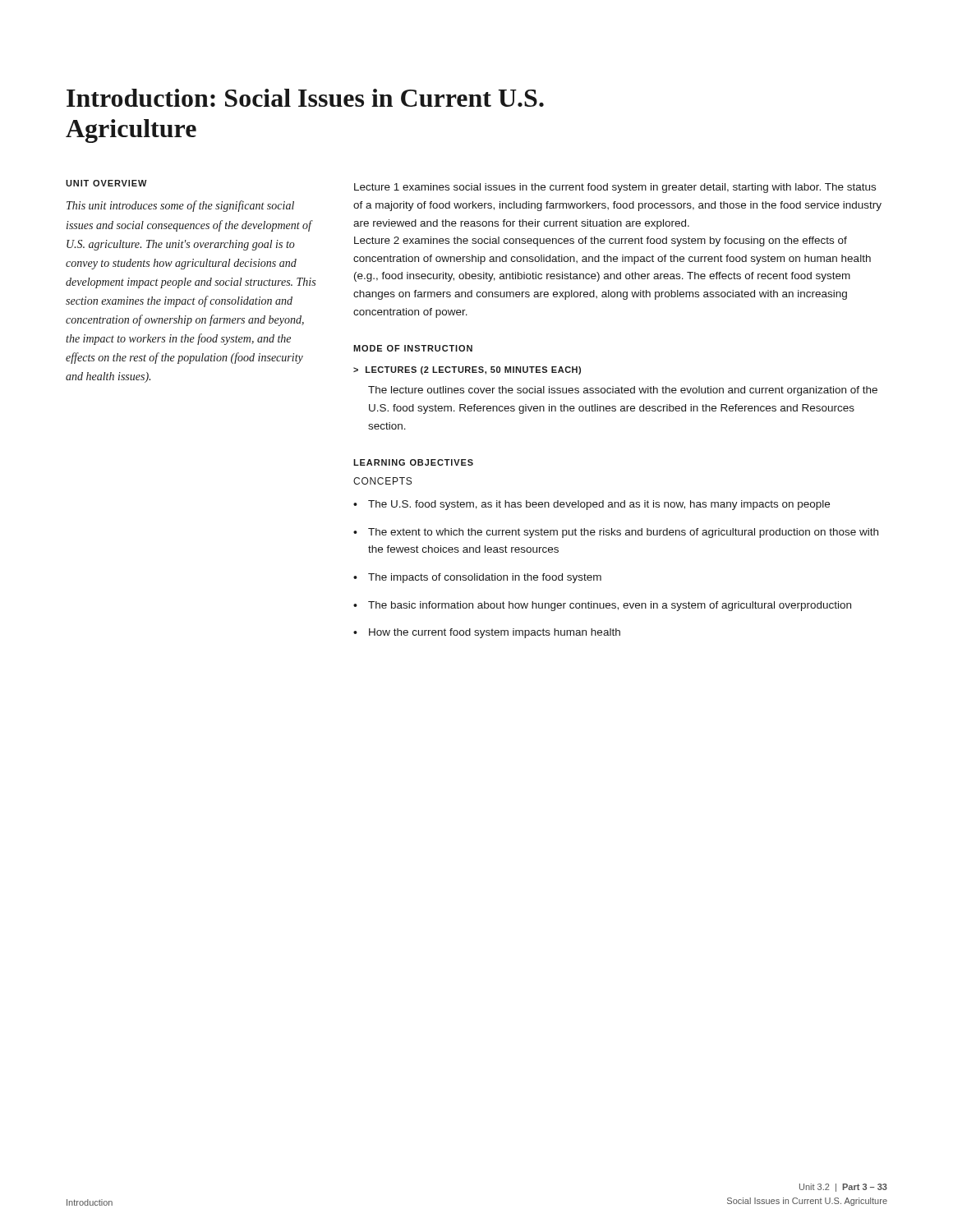This screenshot has width=953, height=1232.
Task: Where is the passage that starts "This unit introduces some"?
Action: (x=193, y=291)
